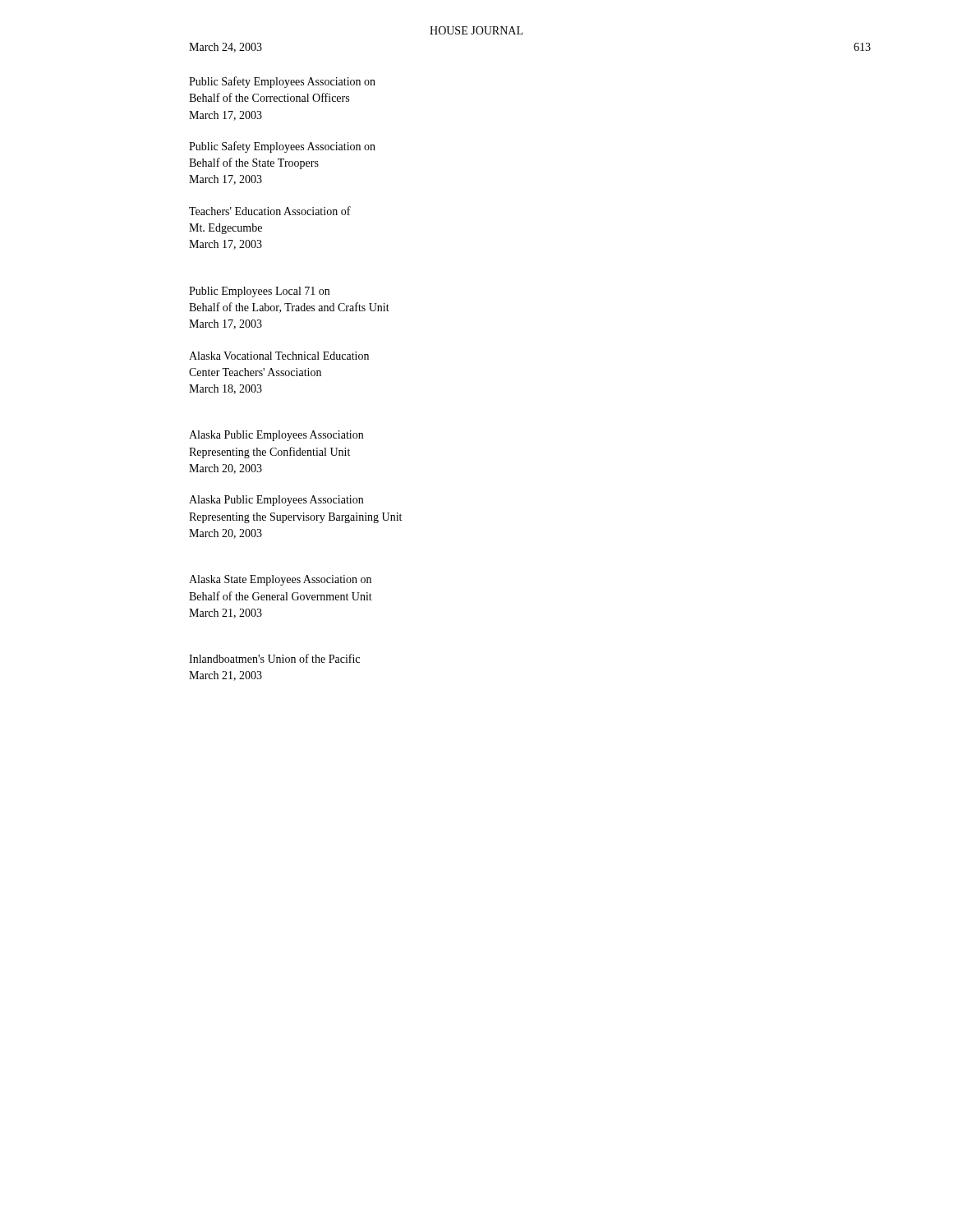The width and height of the screenshot is (953, 1232).
Task: Point to the block beginning "Alaska Vocational Technical Education"
Action: [279, 372]
